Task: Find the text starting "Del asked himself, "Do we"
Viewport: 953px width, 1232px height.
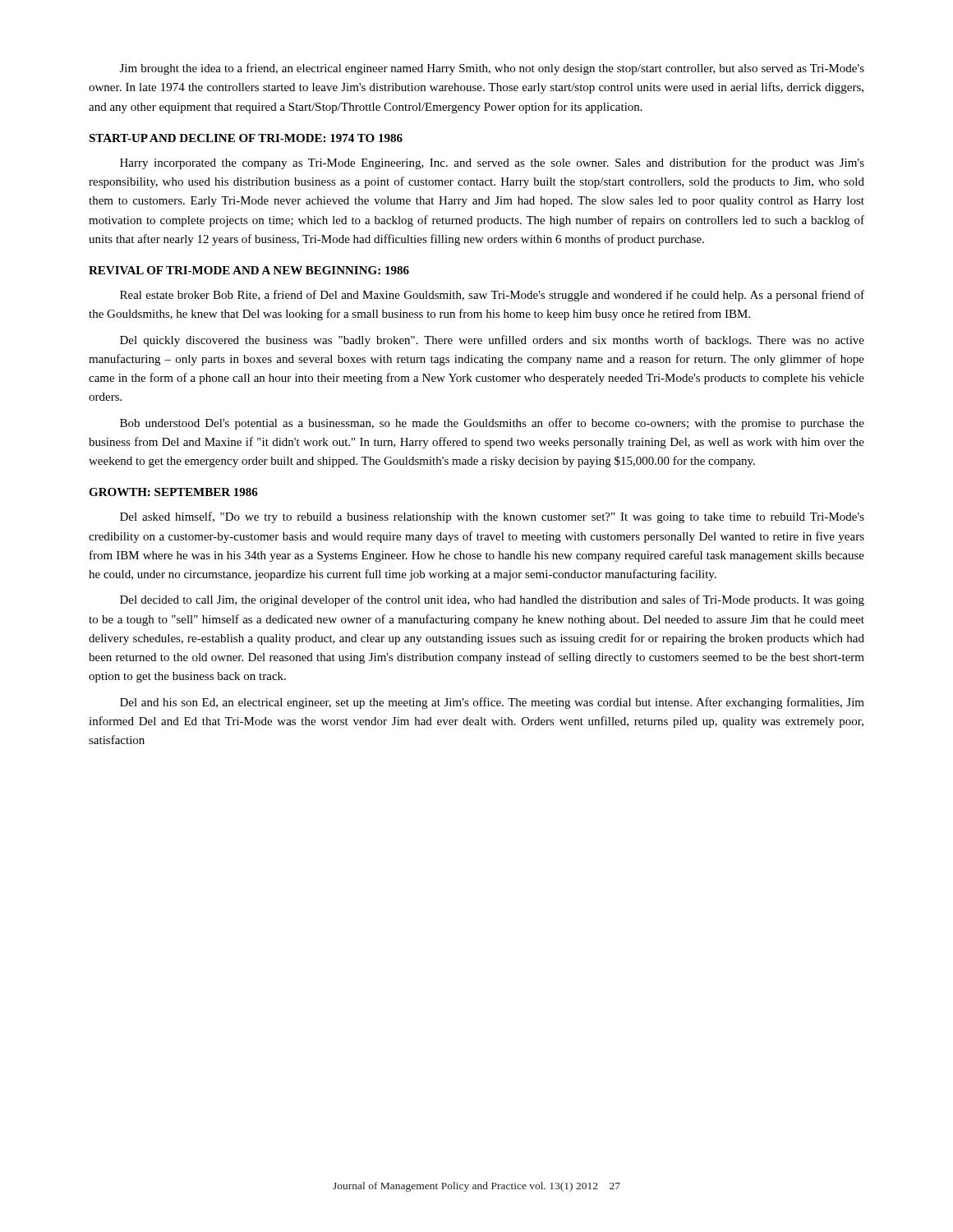Action: [x=476, y=629]
